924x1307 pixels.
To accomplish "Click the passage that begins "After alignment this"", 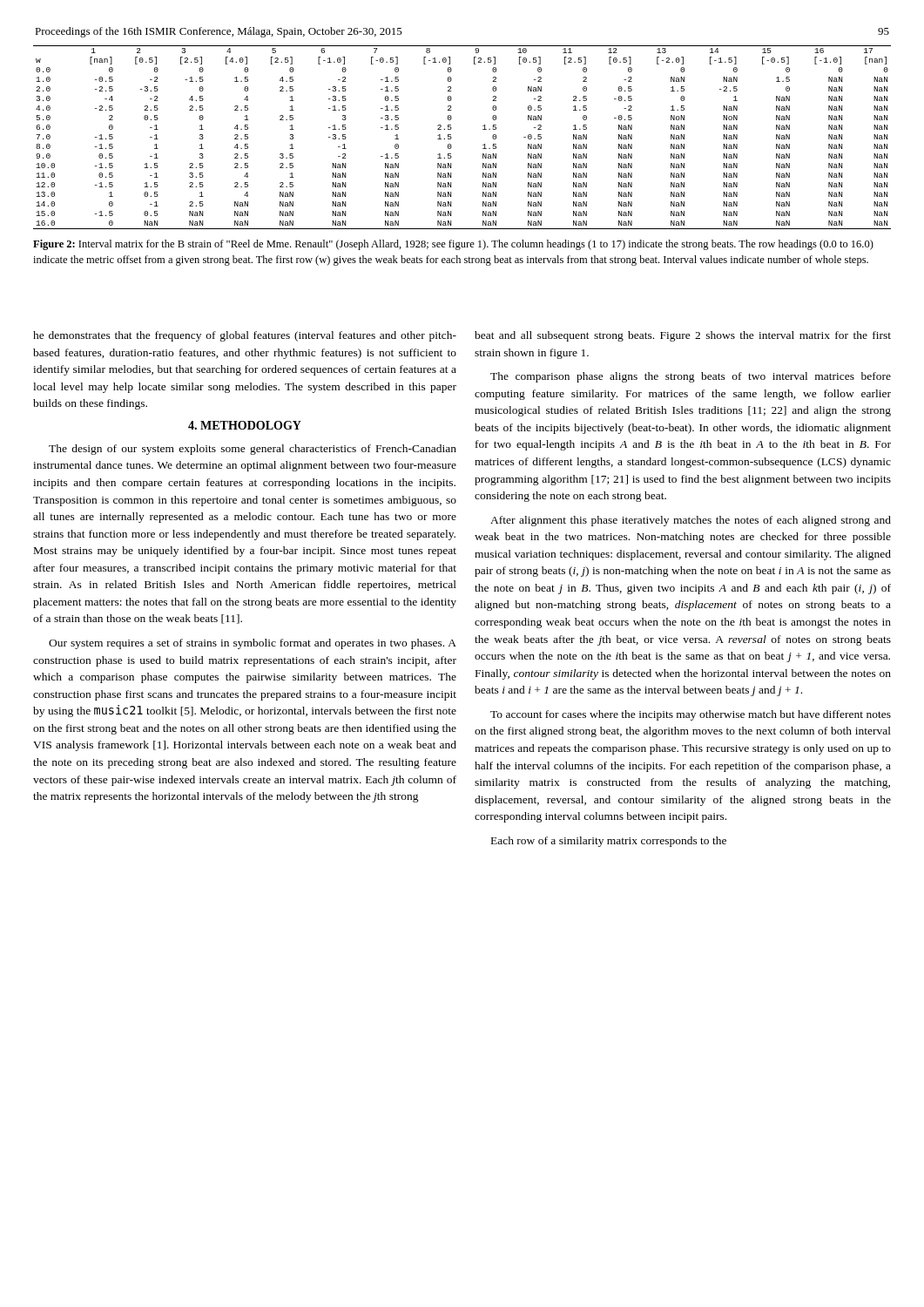I will point(683,605).
